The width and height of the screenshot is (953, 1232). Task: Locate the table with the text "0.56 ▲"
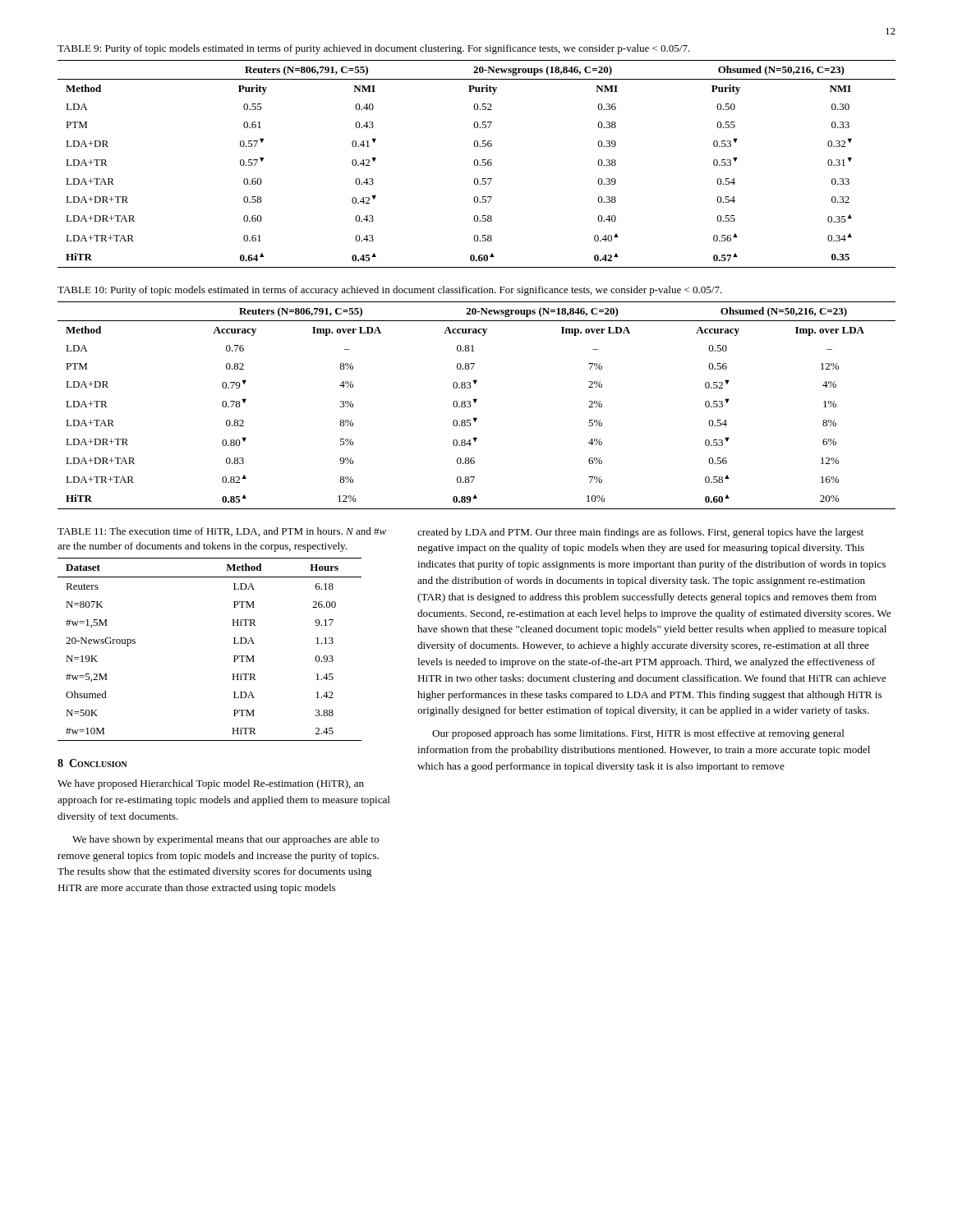(x=476, y=164)
